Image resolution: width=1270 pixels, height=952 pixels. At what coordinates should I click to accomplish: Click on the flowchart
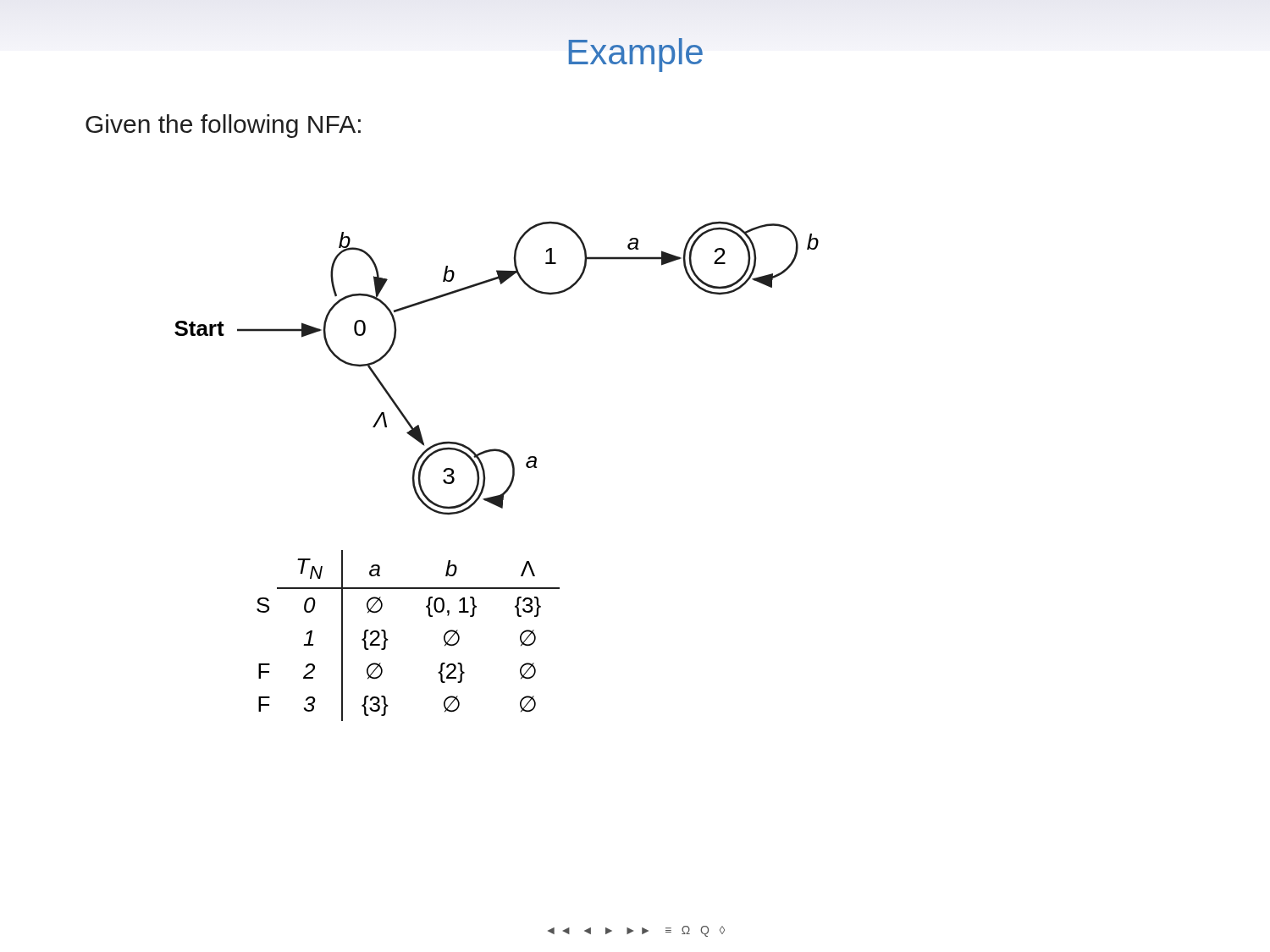[500, 355]
